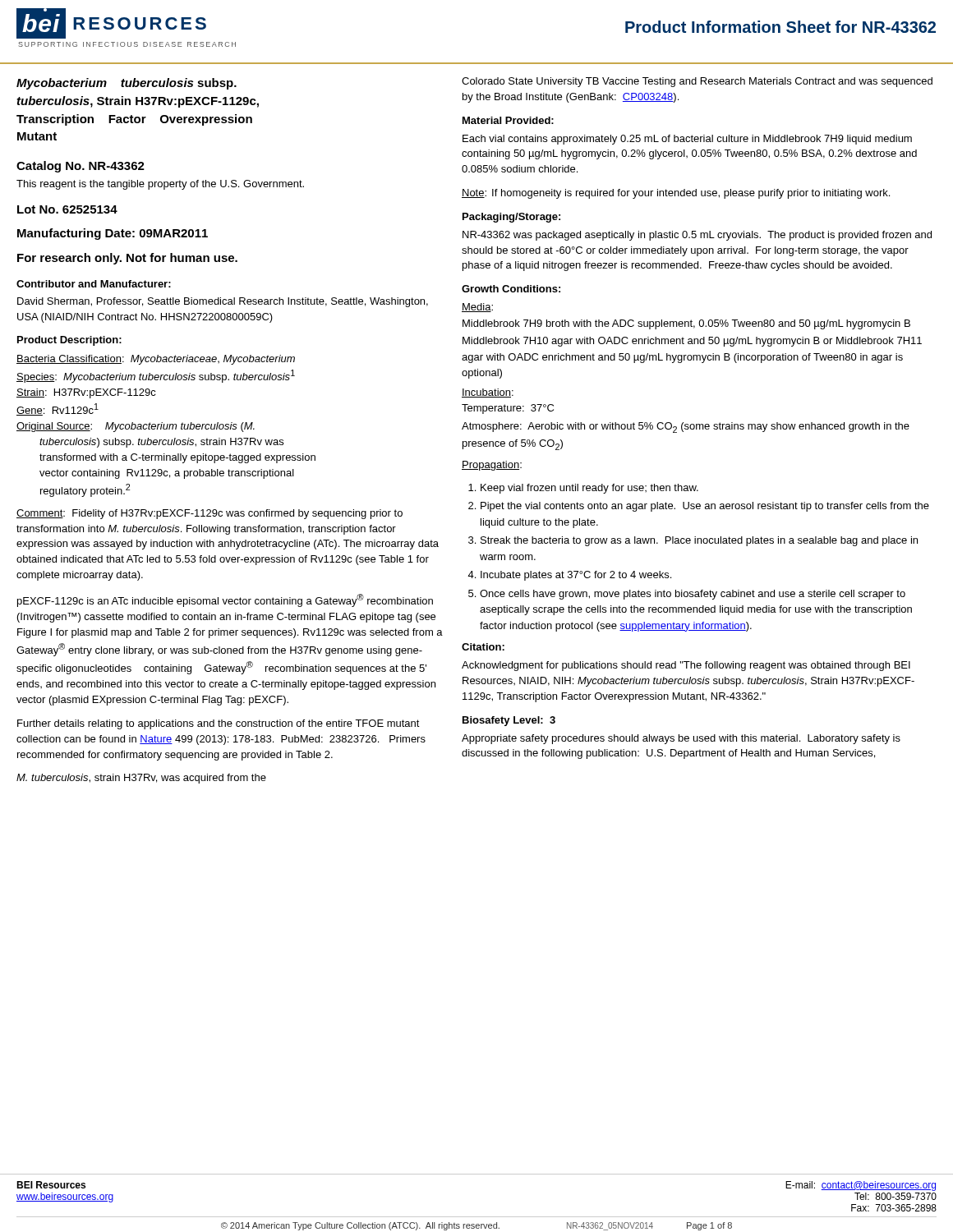Click the passage that begins "Streak the bacteria to grow as"
The width and height of the screenshot is (953, 1232).
point(699,548)
